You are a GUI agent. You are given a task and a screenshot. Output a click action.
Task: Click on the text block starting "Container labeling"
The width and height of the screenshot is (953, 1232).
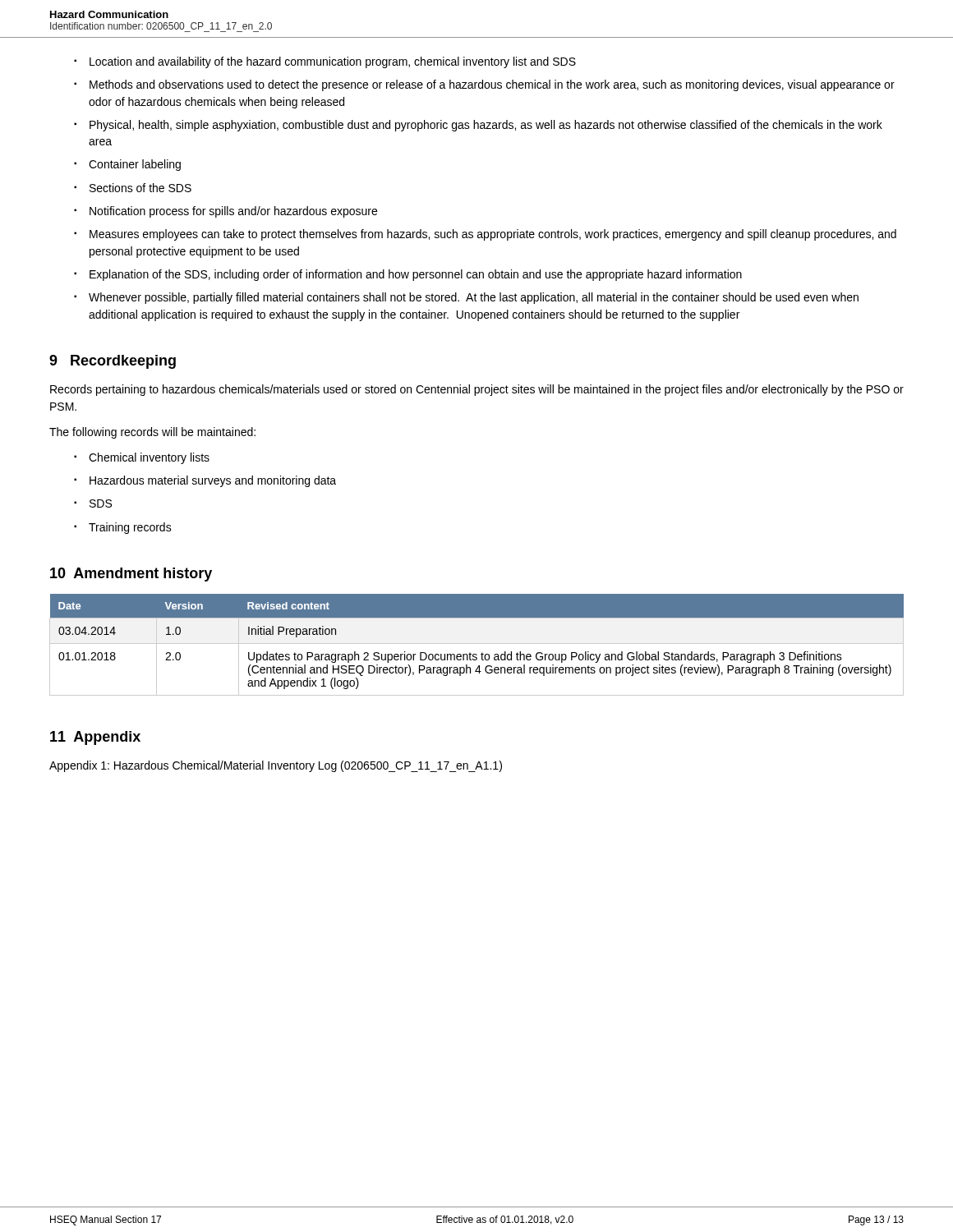pos(135,165)
